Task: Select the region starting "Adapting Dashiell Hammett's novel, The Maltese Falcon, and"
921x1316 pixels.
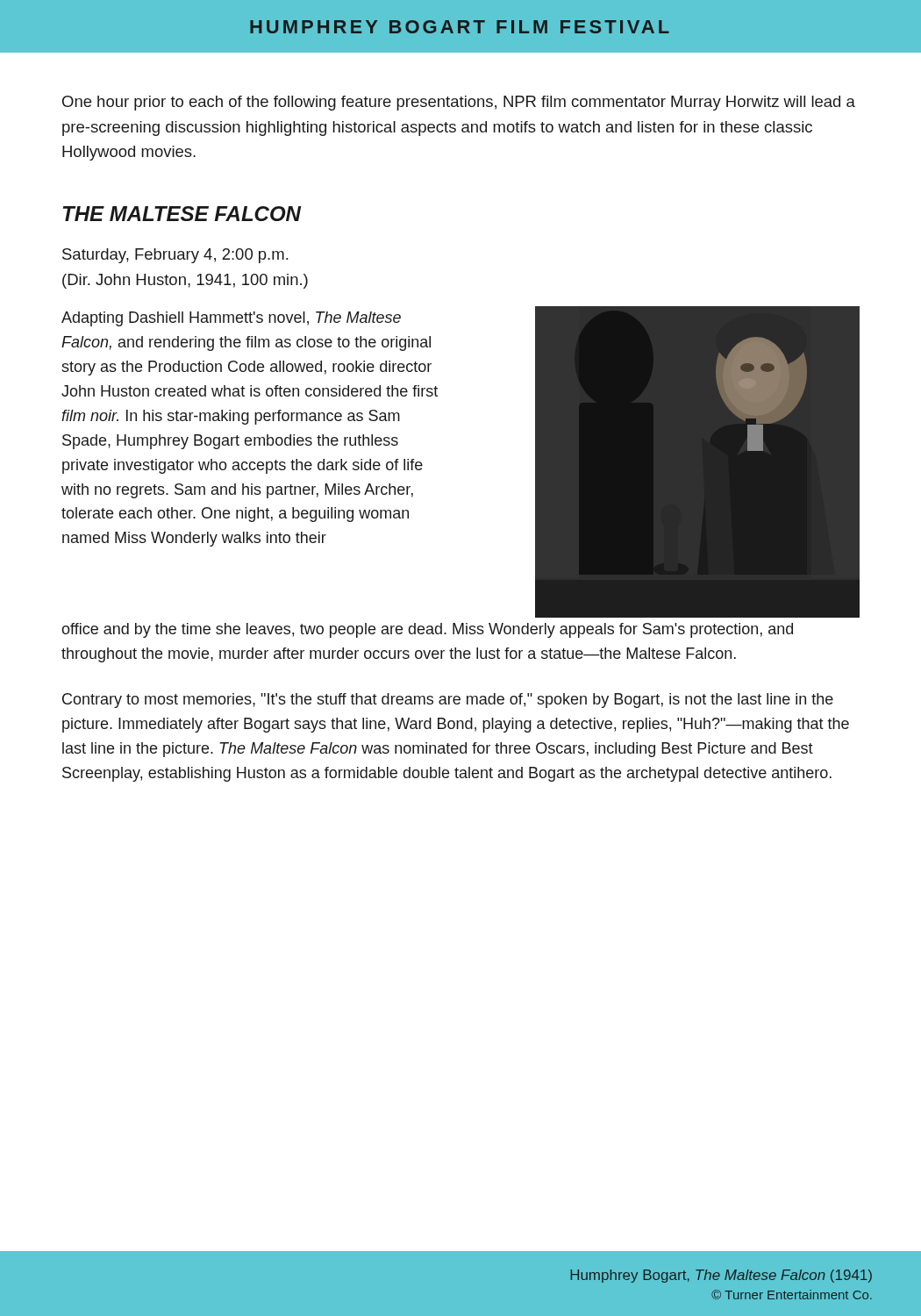Action: (250, 428)
